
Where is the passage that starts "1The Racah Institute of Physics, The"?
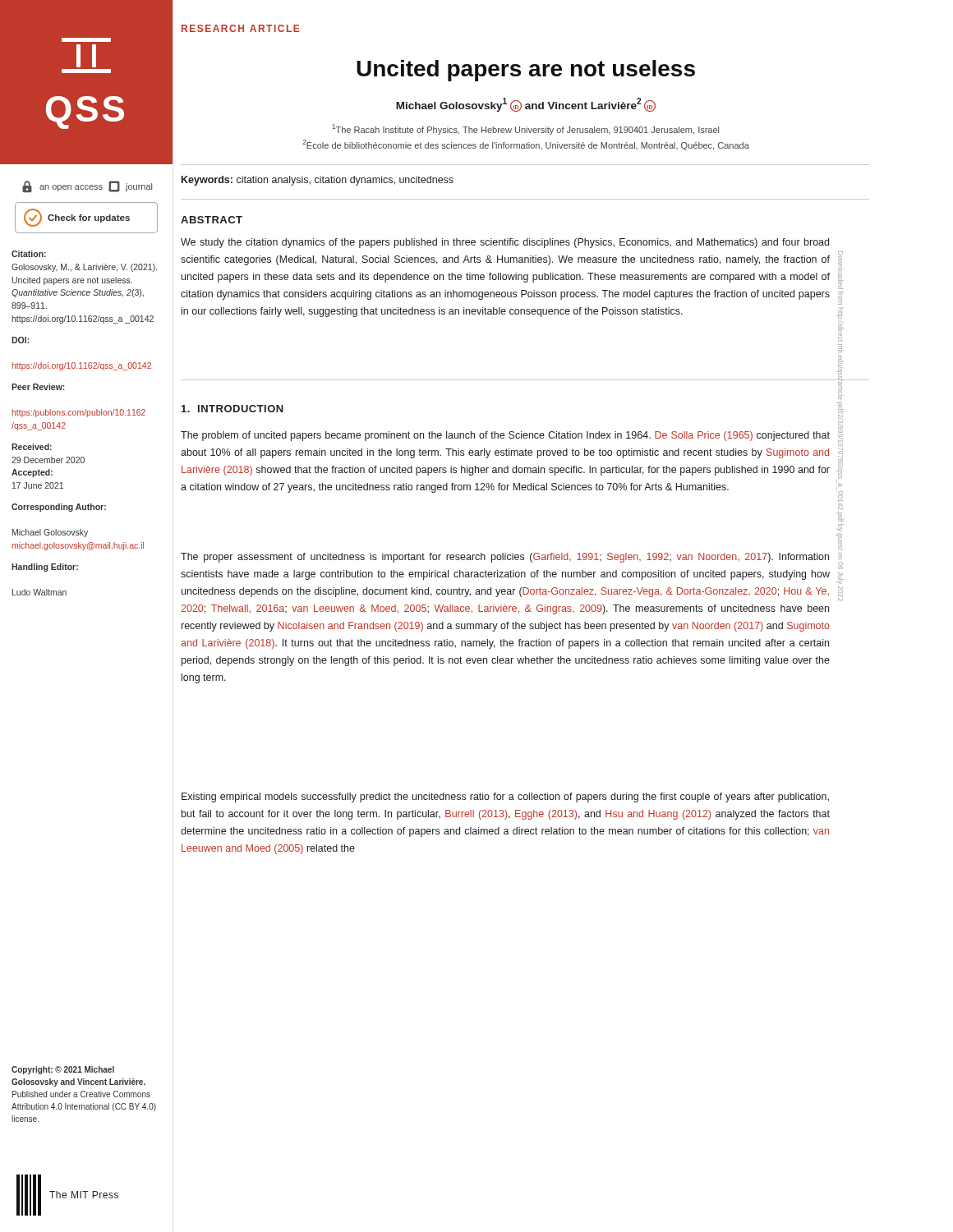pyautogui.click(x=526, y=137)
